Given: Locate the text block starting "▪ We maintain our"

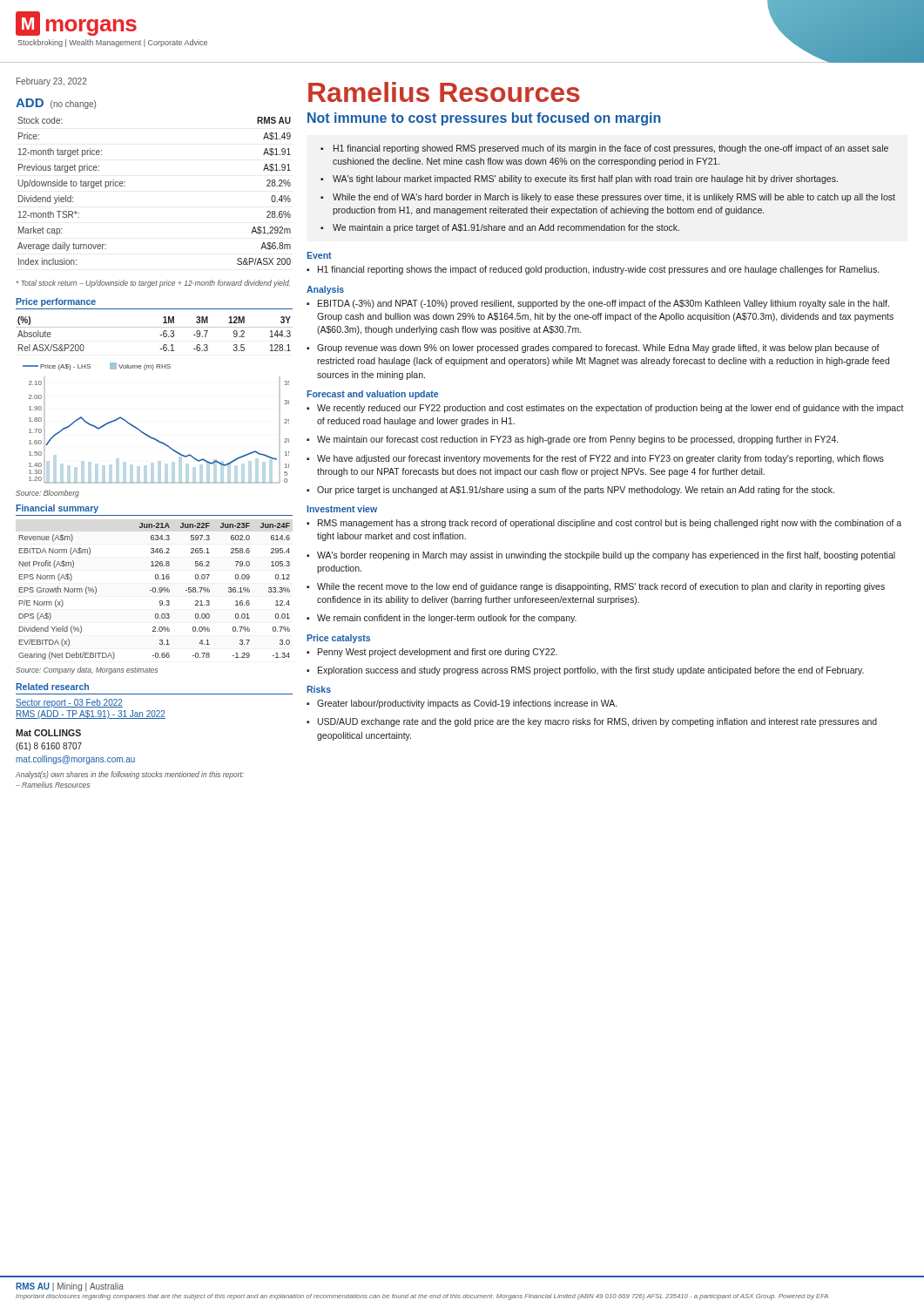Looking at the screenshot, I should click(x=573, y=440).
